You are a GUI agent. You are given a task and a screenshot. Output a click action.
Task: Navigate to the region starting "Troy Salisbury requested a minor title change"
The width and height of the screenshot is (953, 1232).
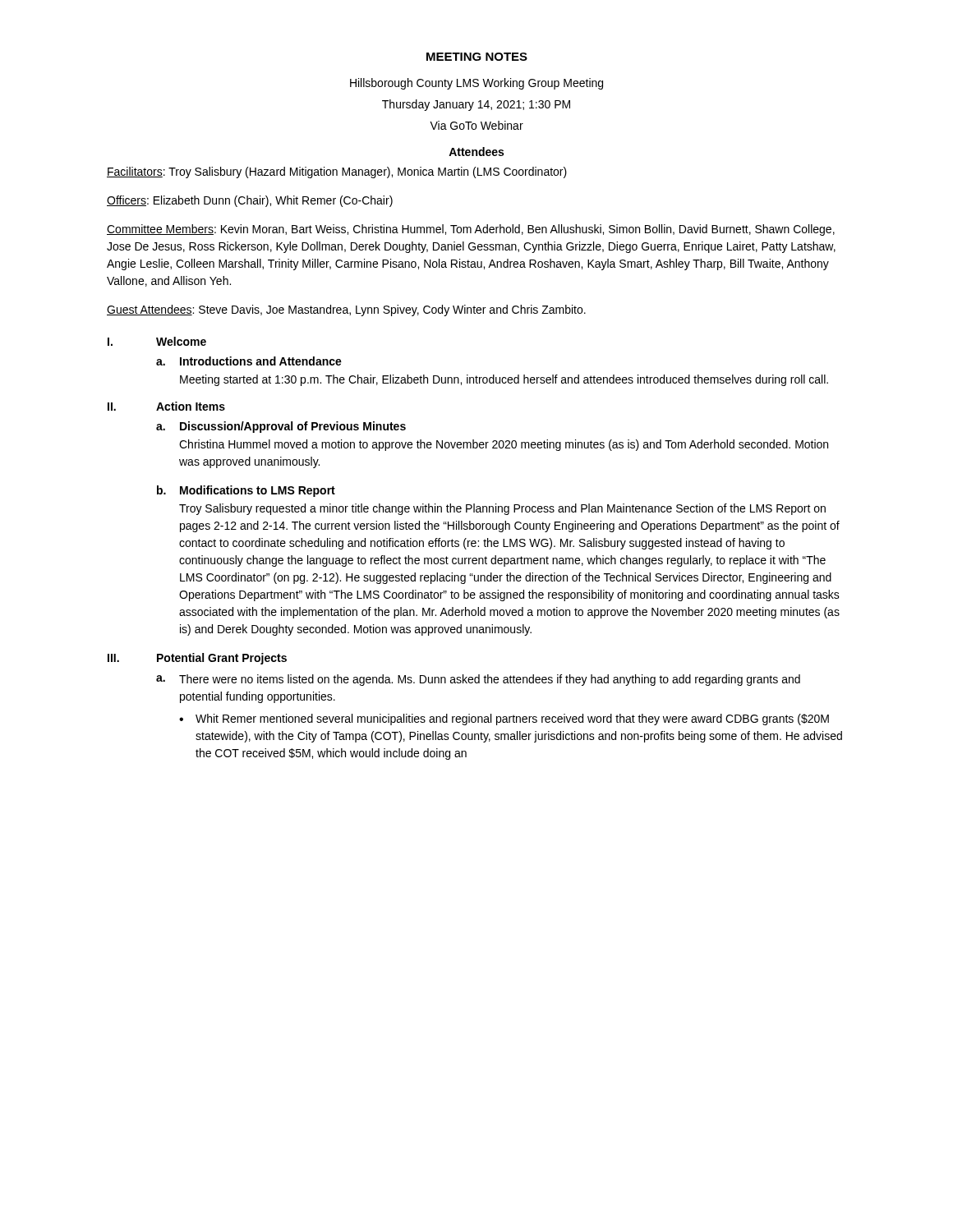tap(509, 569)
